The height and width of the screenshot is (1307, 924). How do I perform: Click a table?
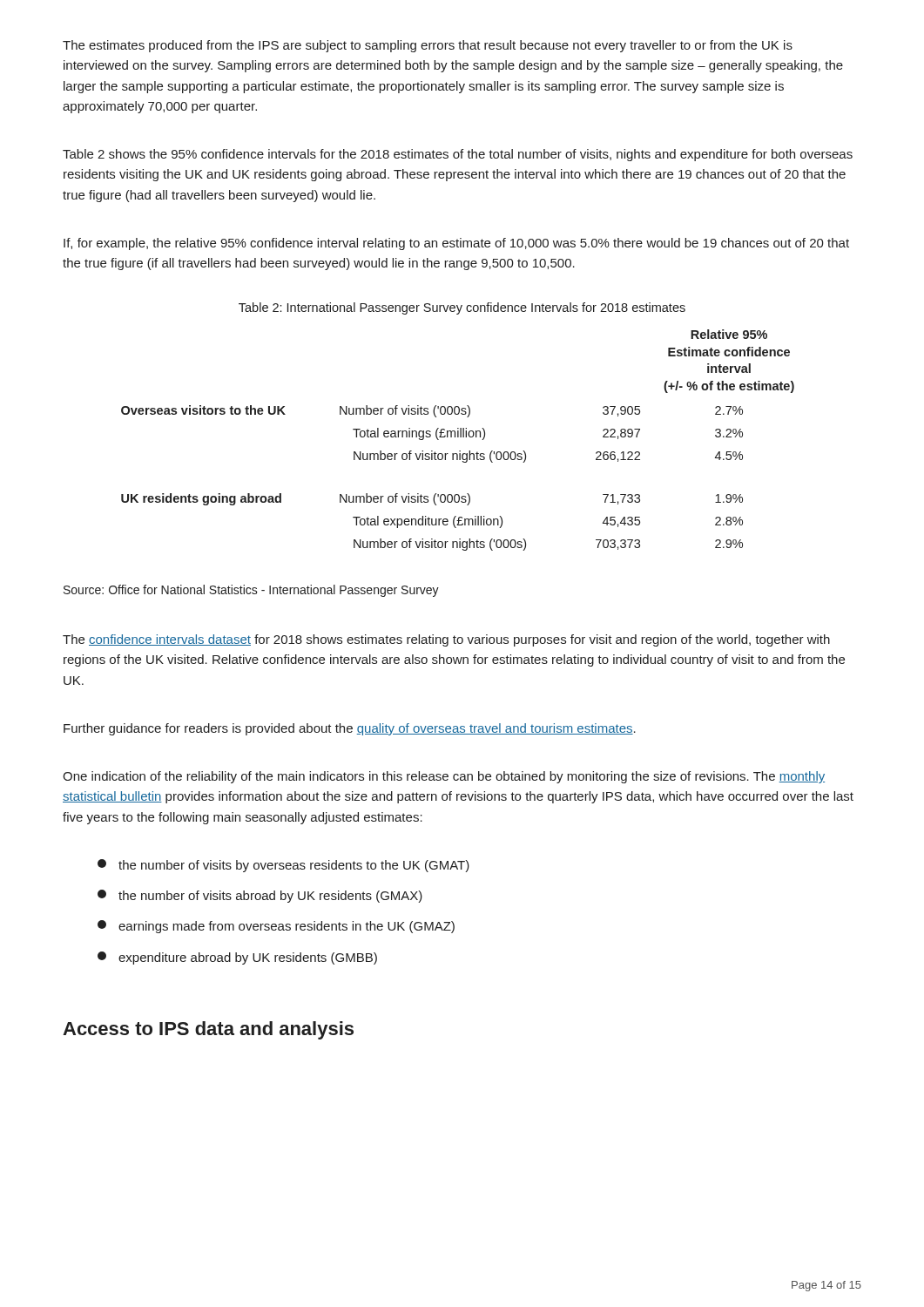[x=462, y=439]
